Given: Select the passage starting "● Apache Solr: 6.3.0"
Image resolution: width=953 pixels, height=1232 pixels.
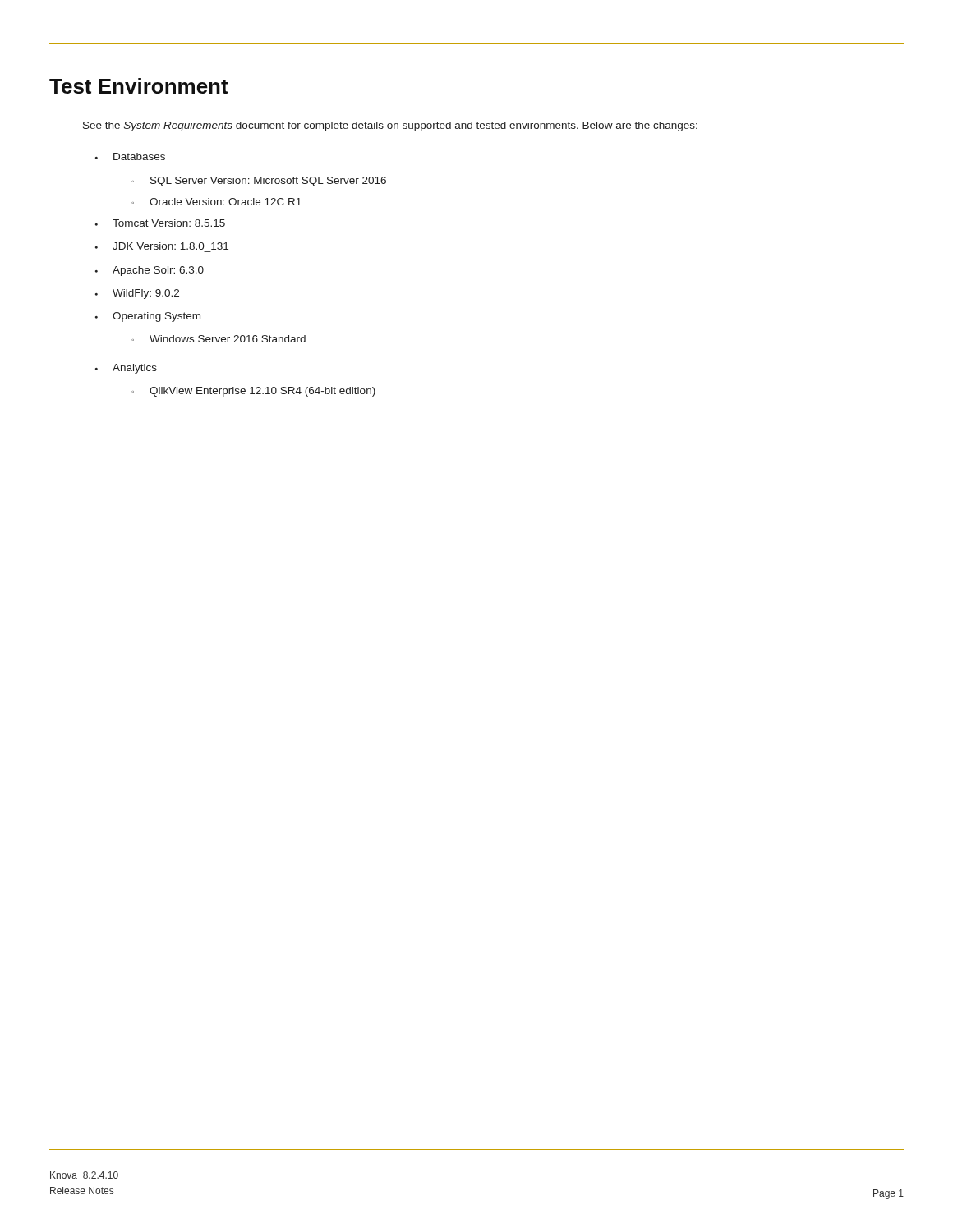Looking at the screenshot, I should 150,271.
